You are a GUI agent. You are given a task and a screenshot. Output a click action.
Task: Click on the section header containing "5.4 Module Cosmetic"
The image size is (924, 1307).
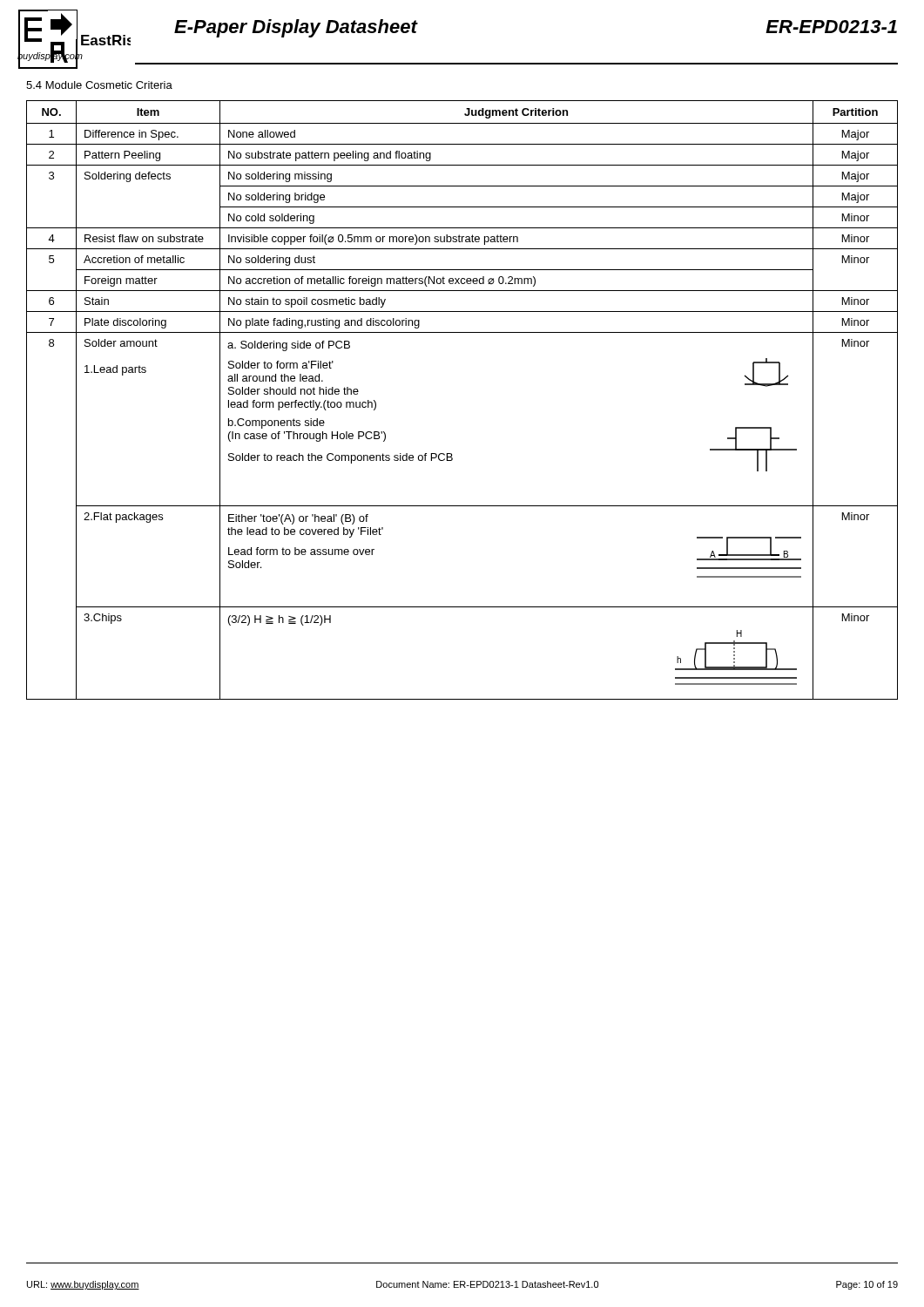[x=99, y=85]
